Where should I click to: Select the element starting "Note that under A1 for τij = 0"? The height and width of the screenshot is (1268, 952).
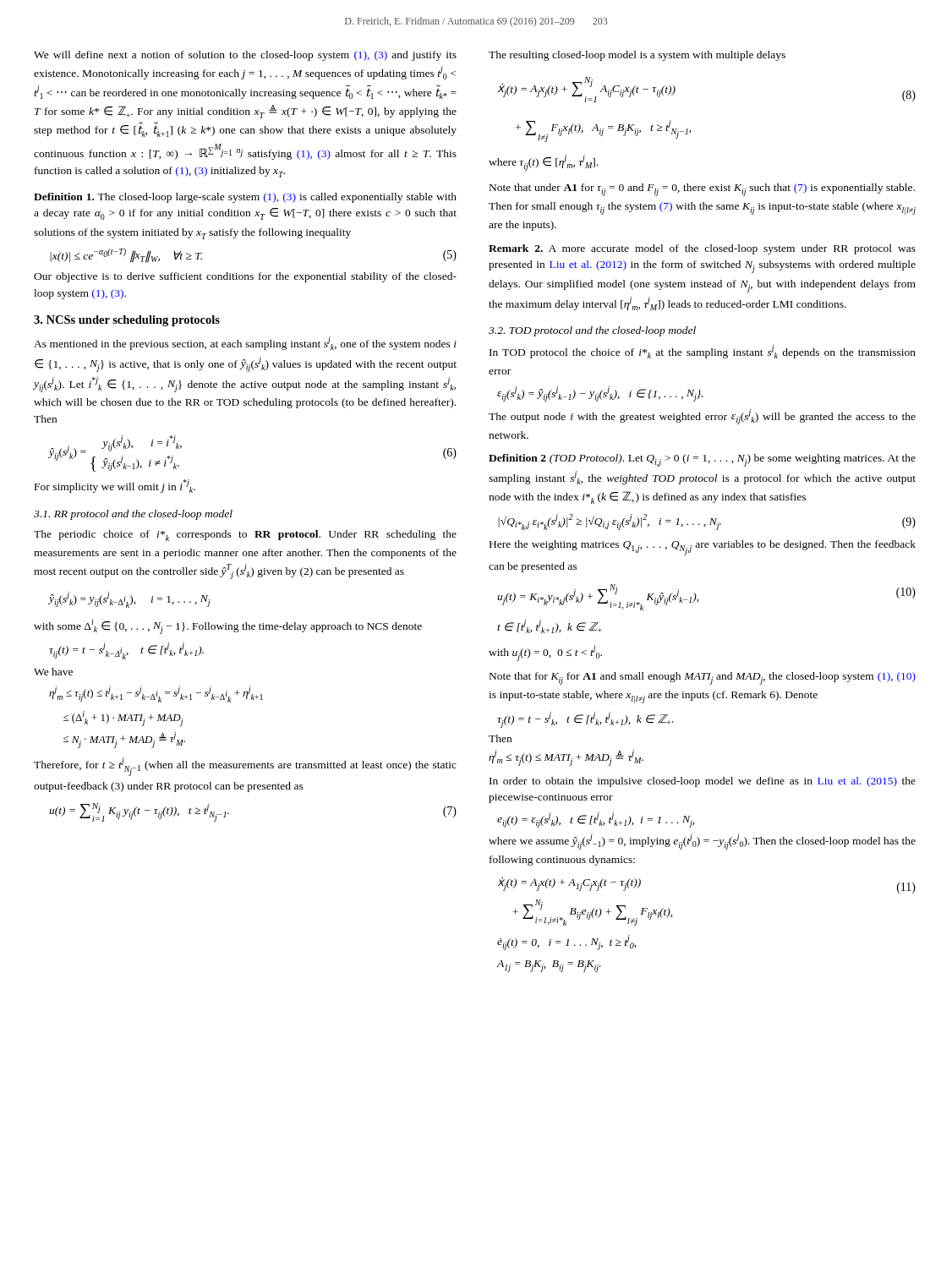(x=702, y=206)
